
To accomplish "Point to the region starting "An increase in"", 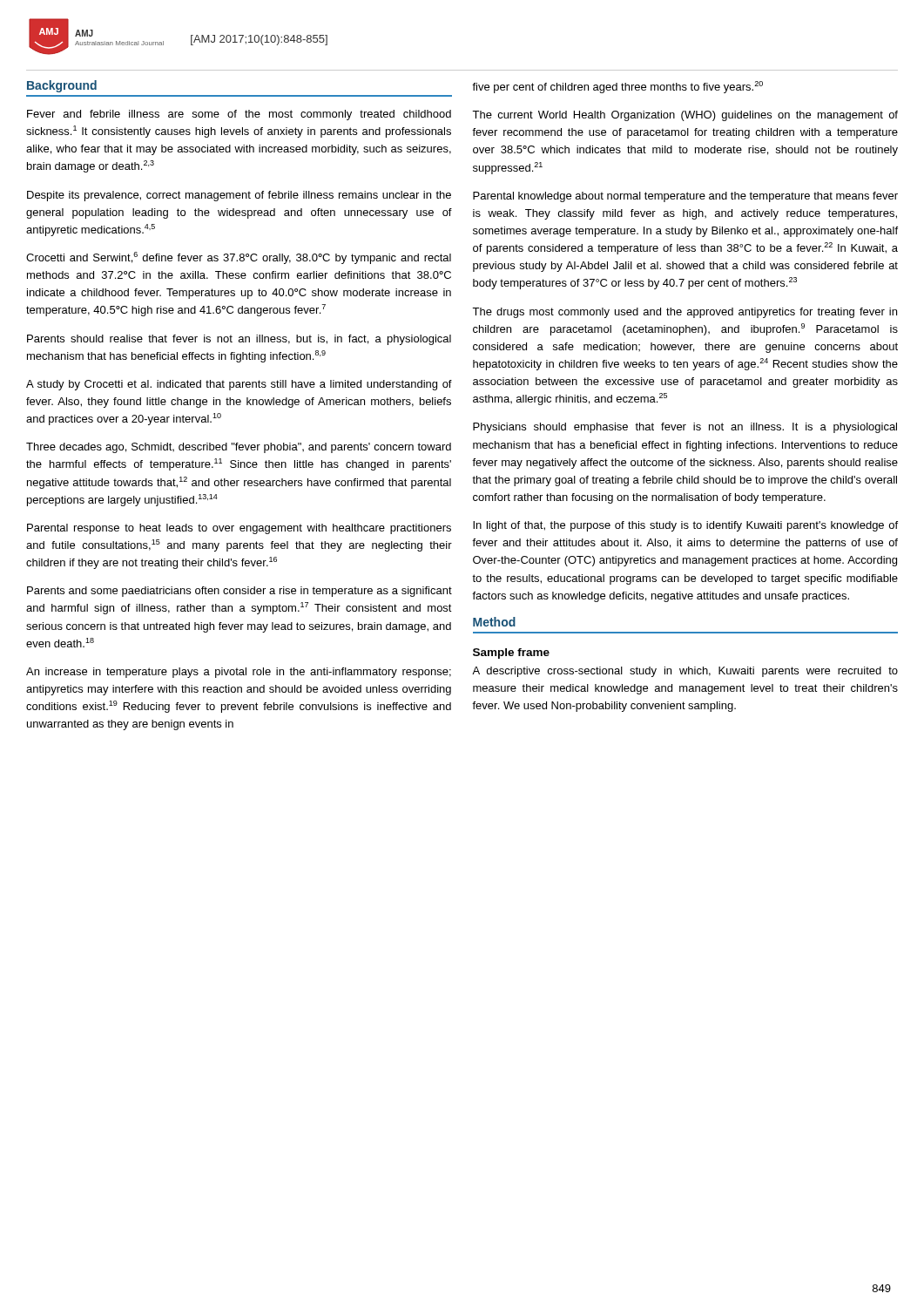I will [239, 697].
